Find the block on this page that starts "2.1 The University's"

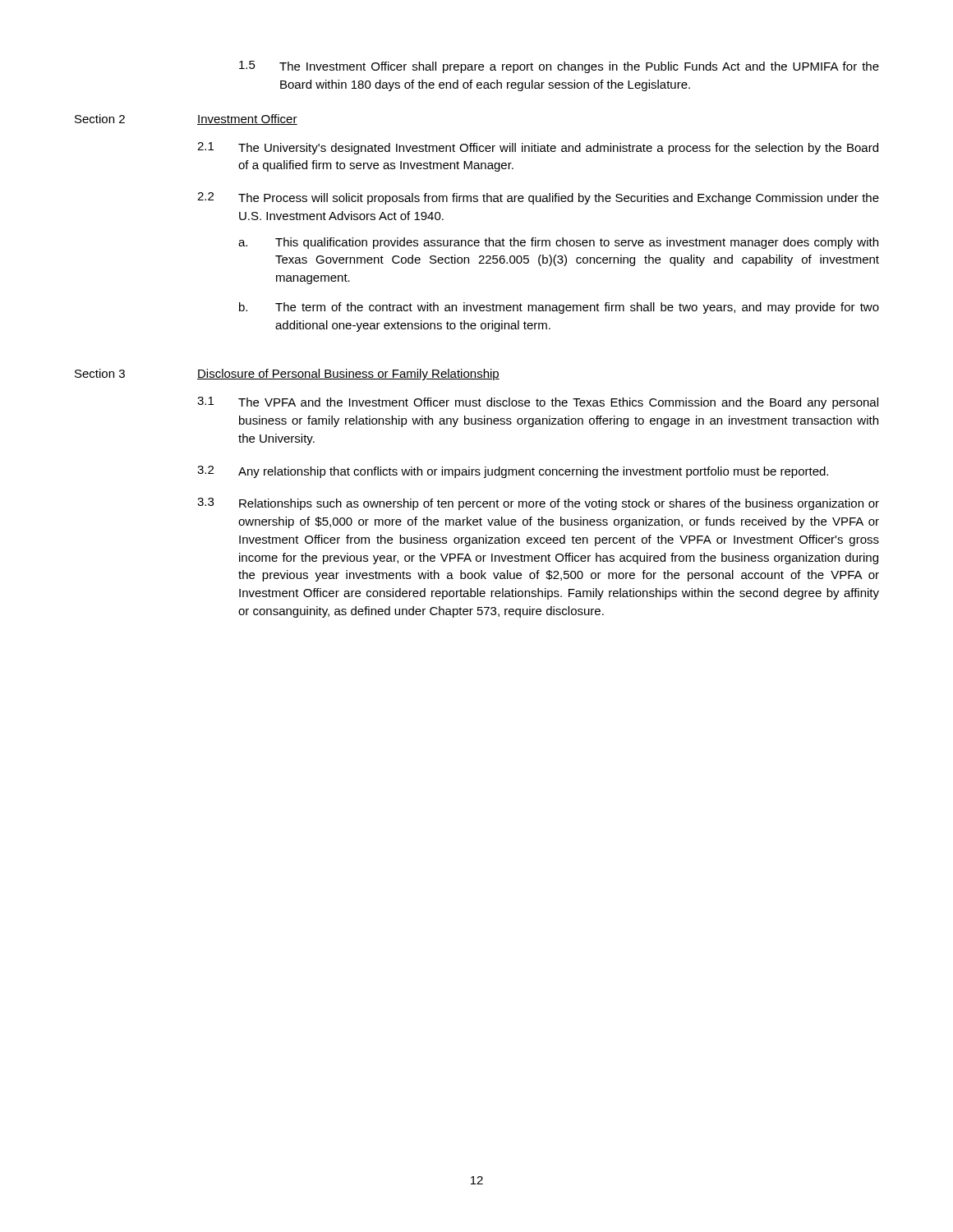[538, 156]
